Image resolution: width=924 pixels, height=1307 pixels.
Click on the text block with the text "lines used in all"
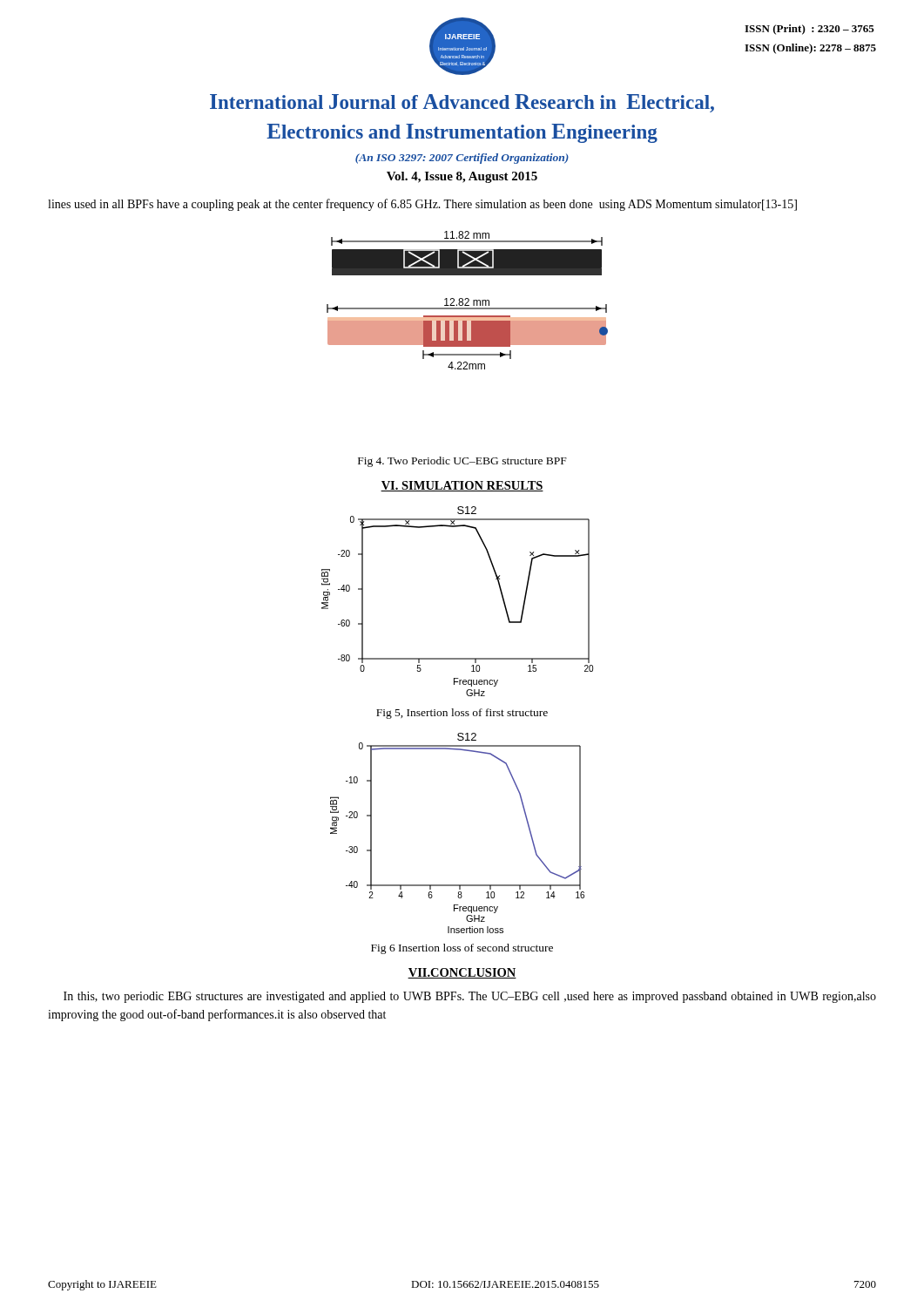[423, 204]
